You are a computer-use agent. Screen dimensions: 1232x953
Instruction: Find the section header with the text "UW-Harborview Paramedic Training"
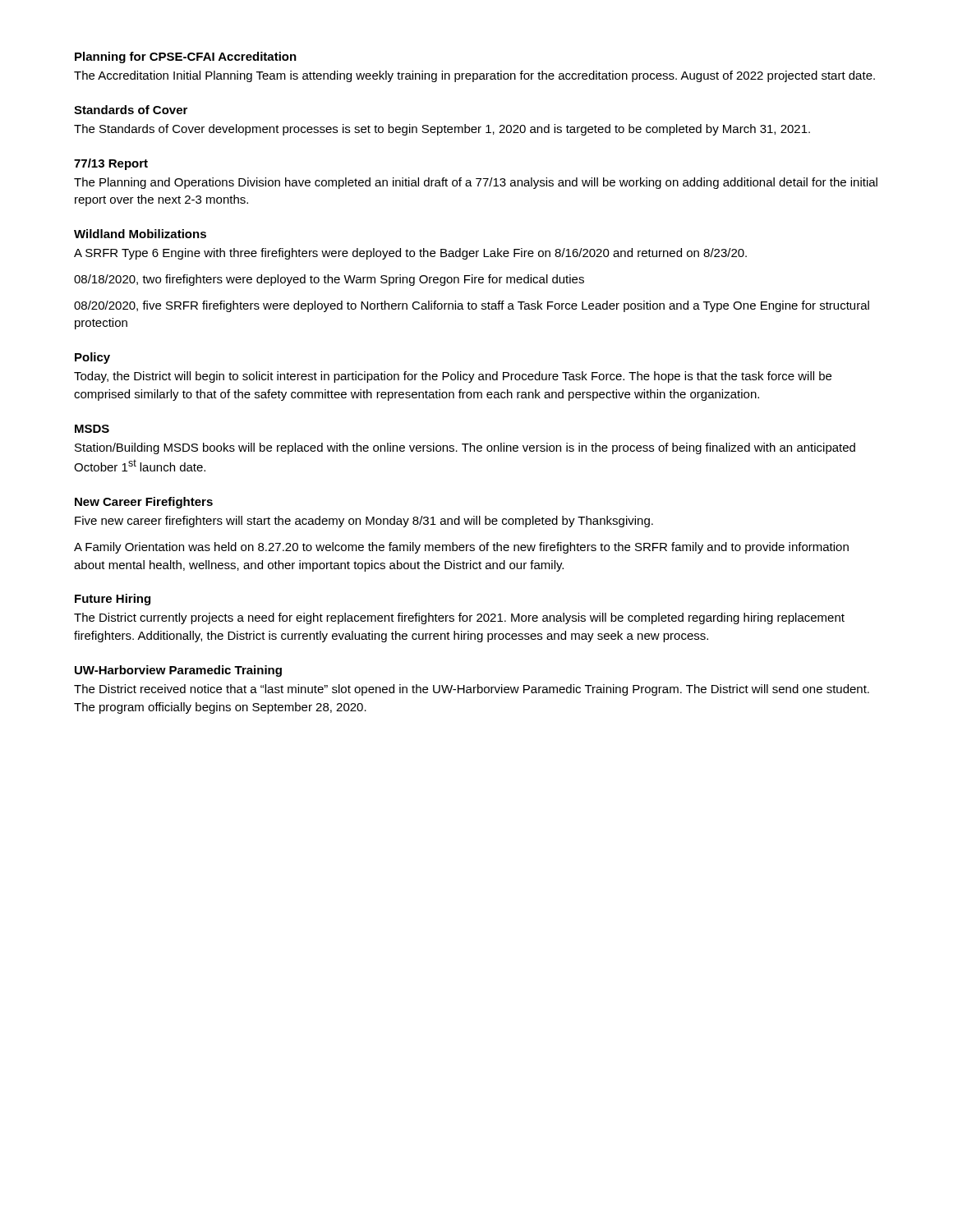coord(178,670)
